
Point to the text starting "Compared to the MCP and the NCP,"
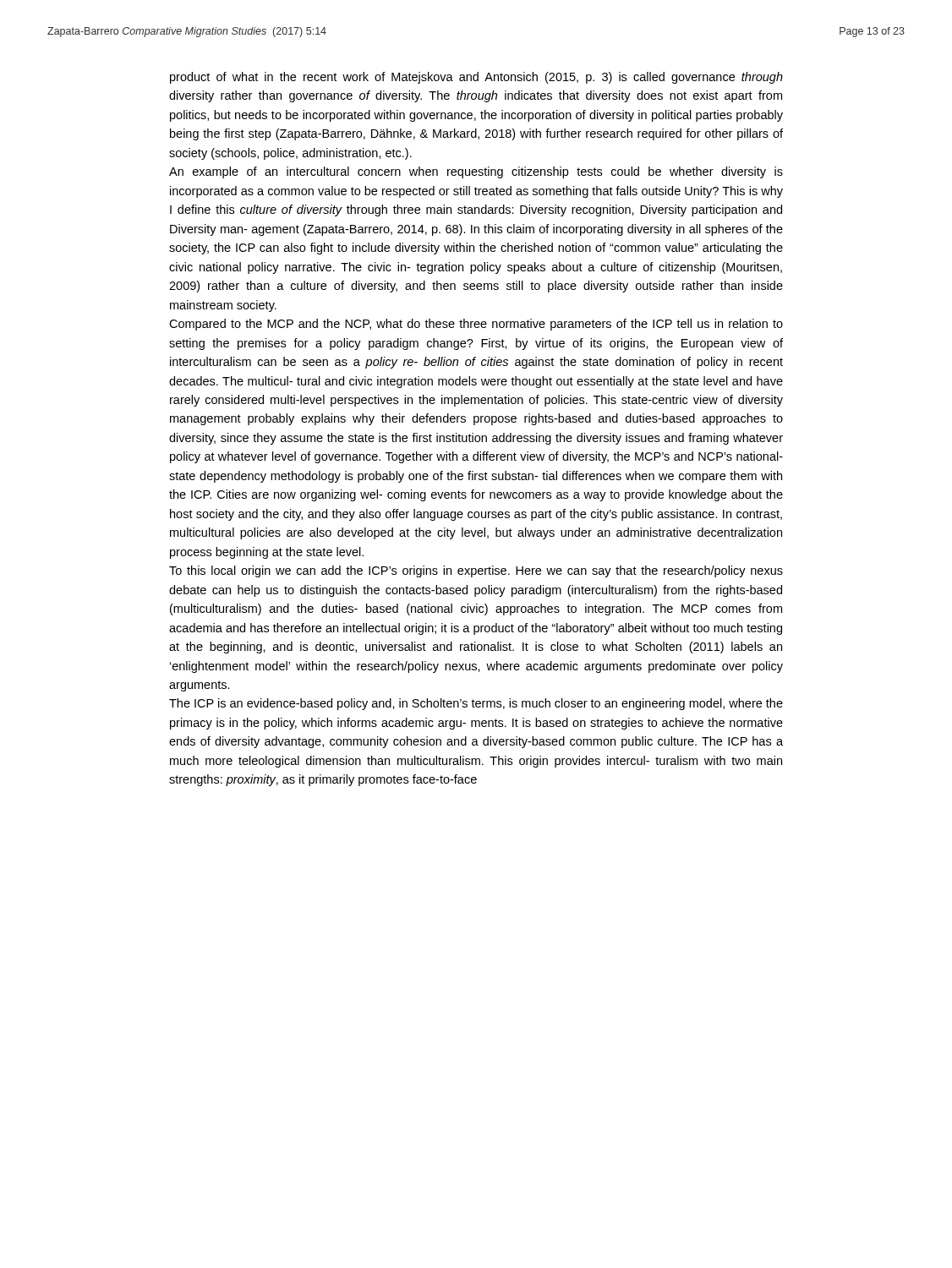point(476,438)
